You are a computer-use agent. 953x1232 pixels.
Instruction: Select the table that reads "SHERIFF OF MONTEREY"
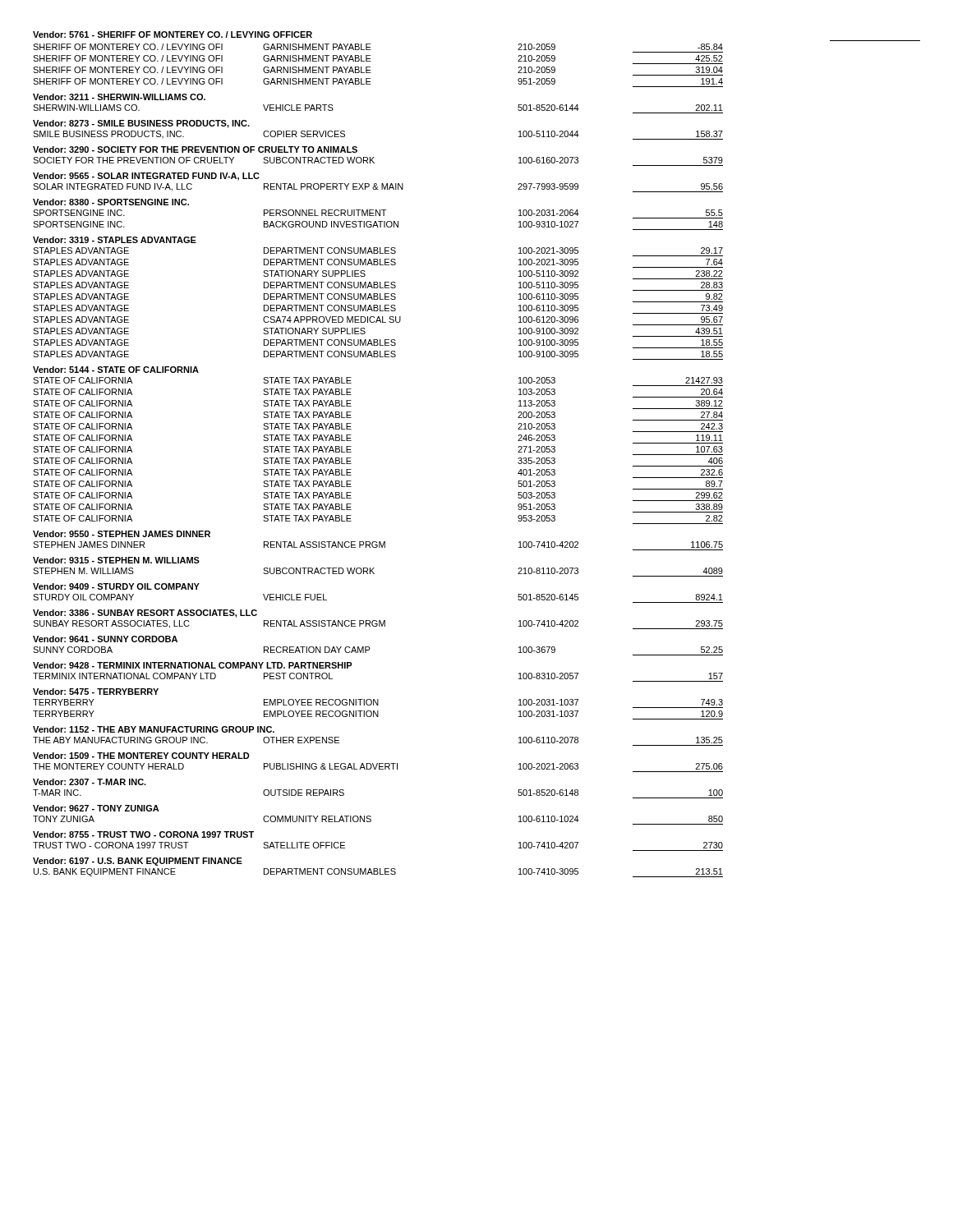coord(476,64)
